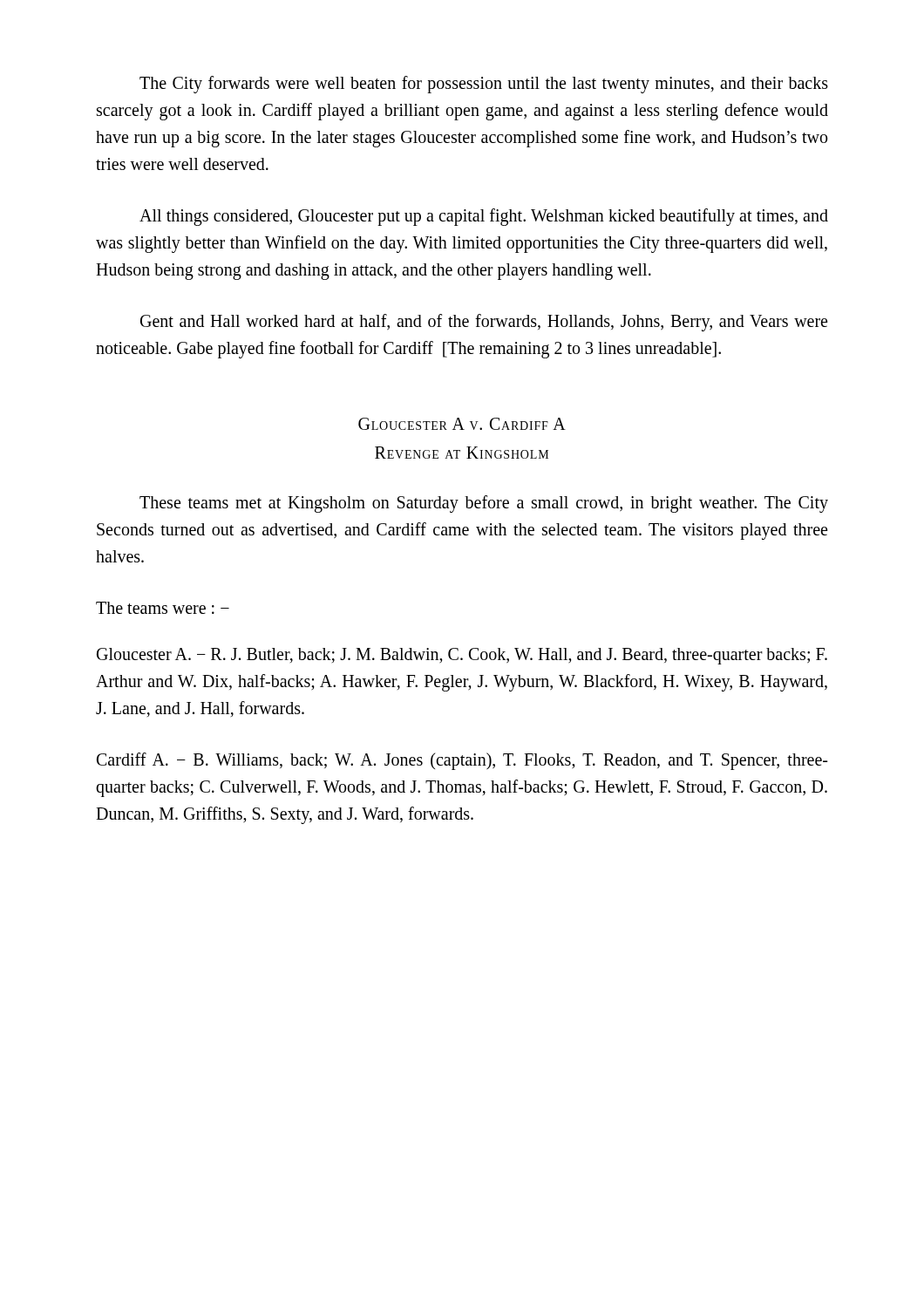
Task: Find the text block with the text "Cardiff A. − B. Williams, back; W. A."
Action: coord(462,787)
